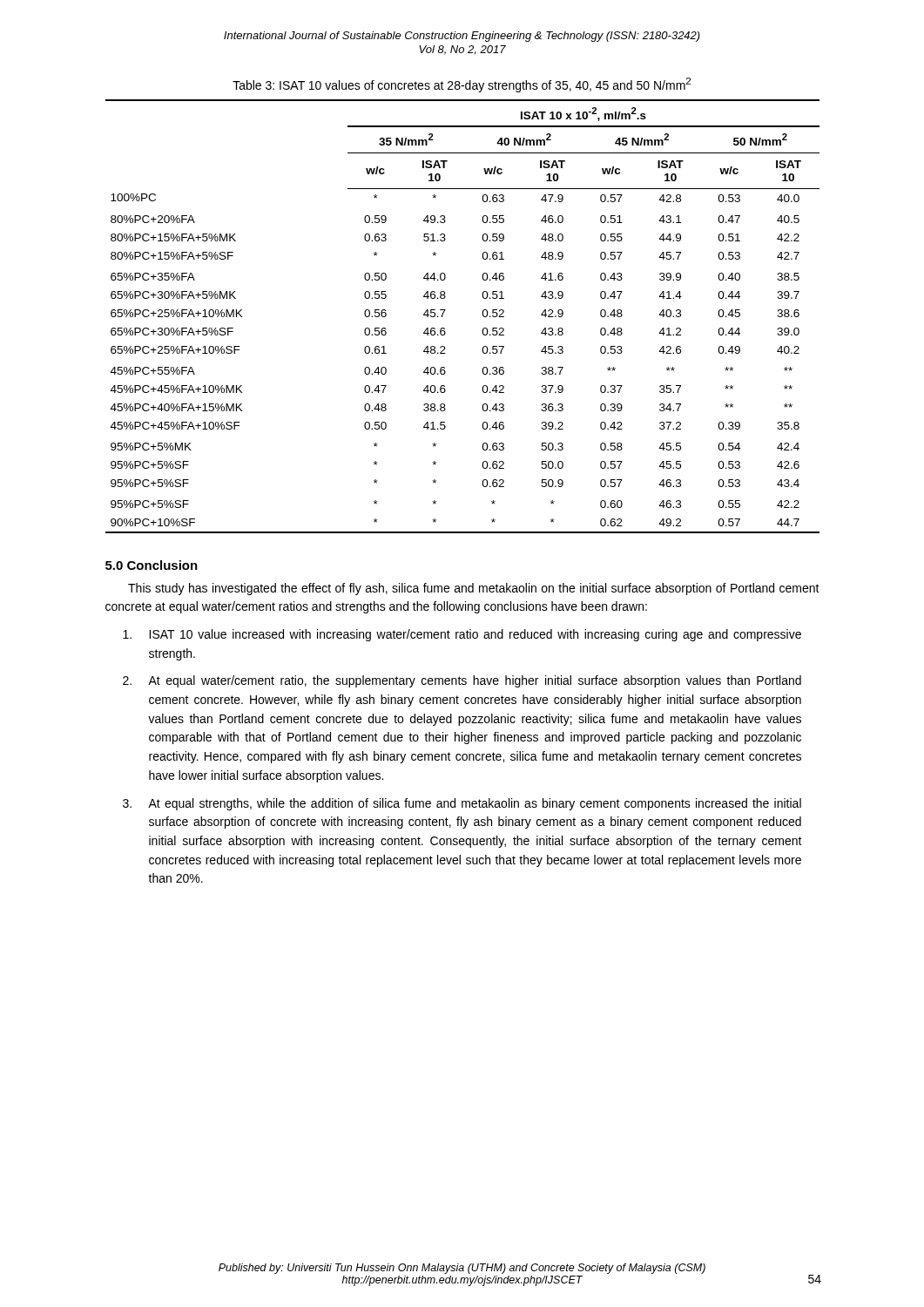924x1307 pixels.
Task: Find the block on this page that starts "This study has"
Action: pos(462,597)
